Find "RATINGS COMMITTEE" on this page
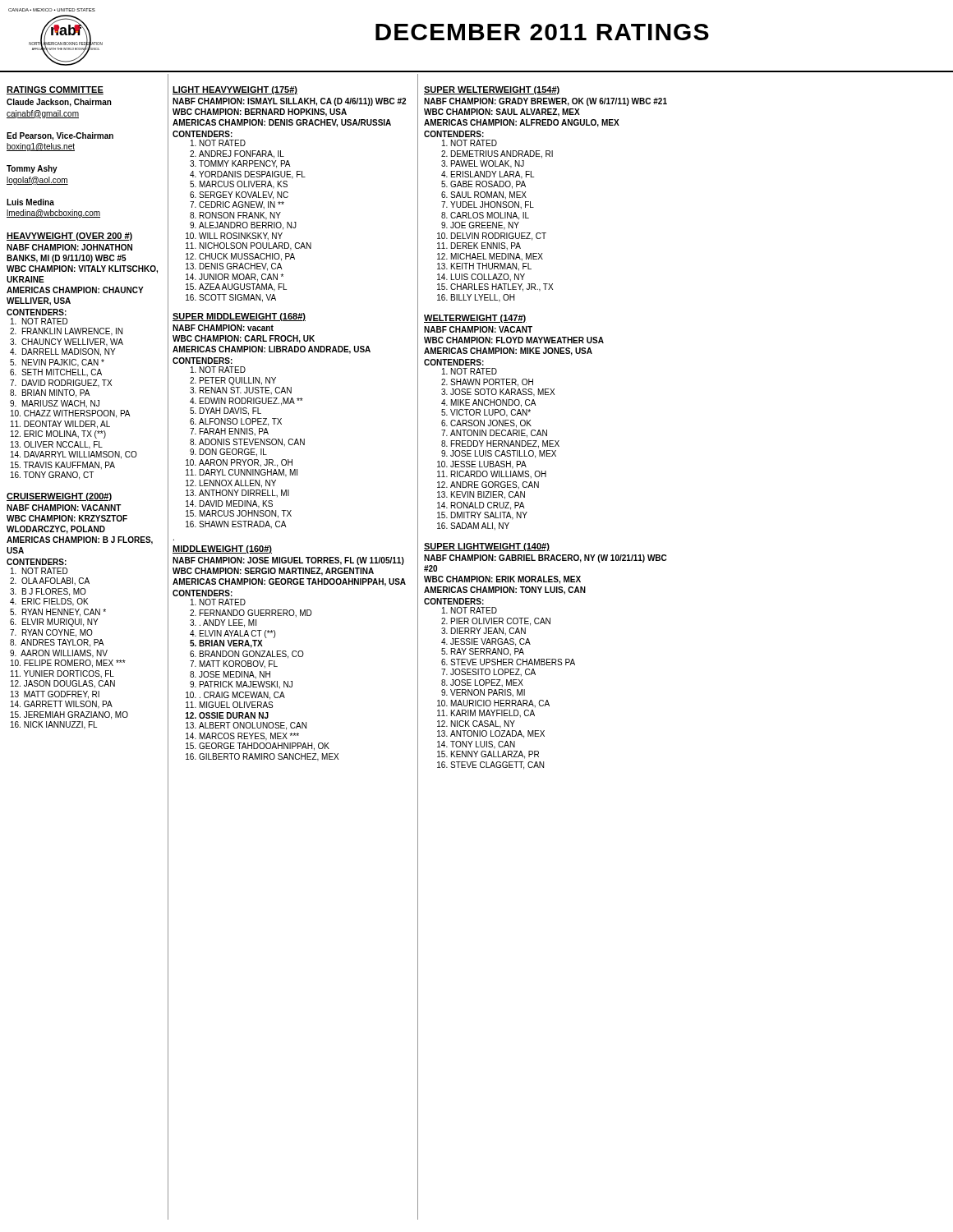The height and width of the screenshot is (1232, 953). 55,90
